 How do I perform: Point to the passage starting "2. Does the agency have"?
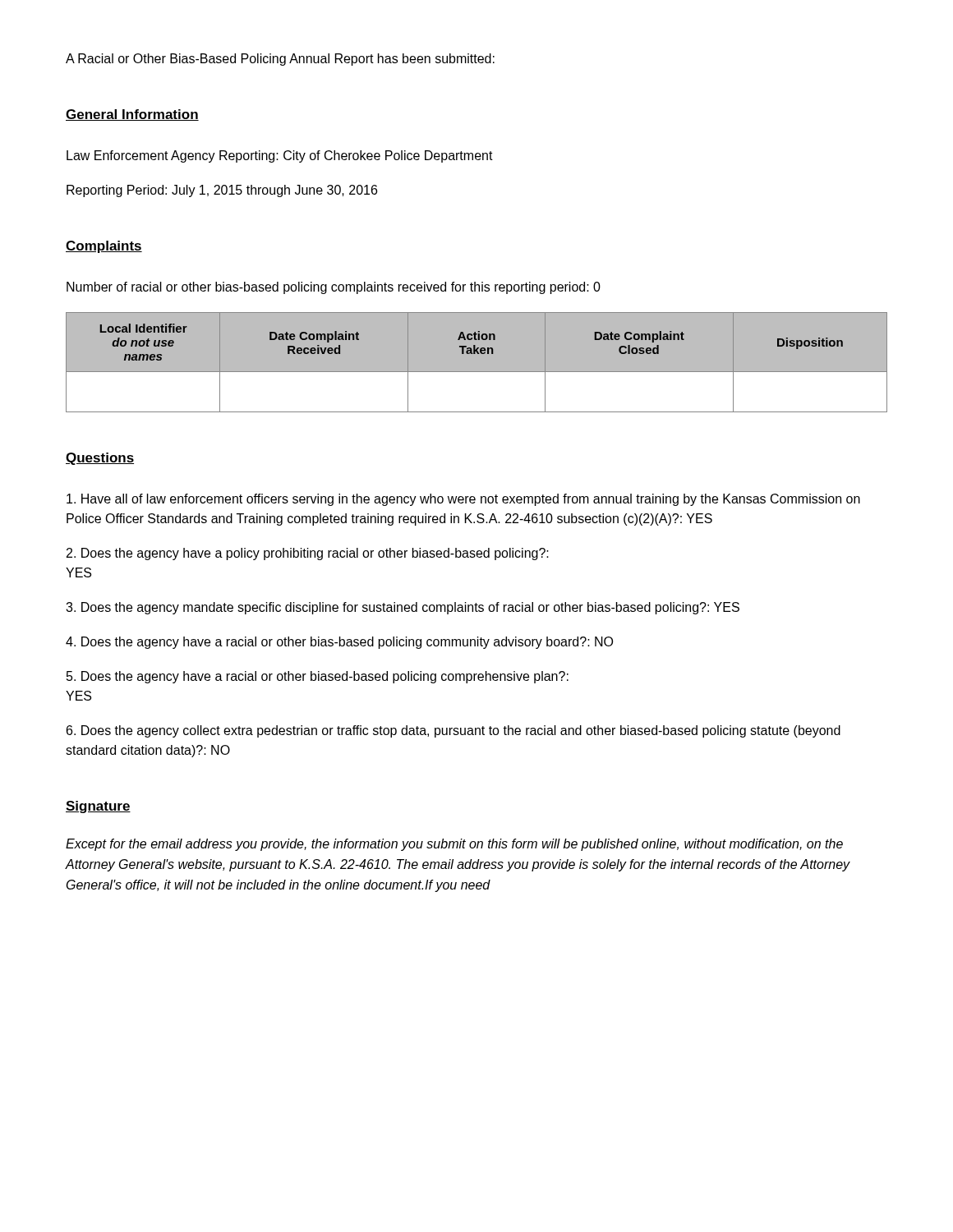click(308, 563)
